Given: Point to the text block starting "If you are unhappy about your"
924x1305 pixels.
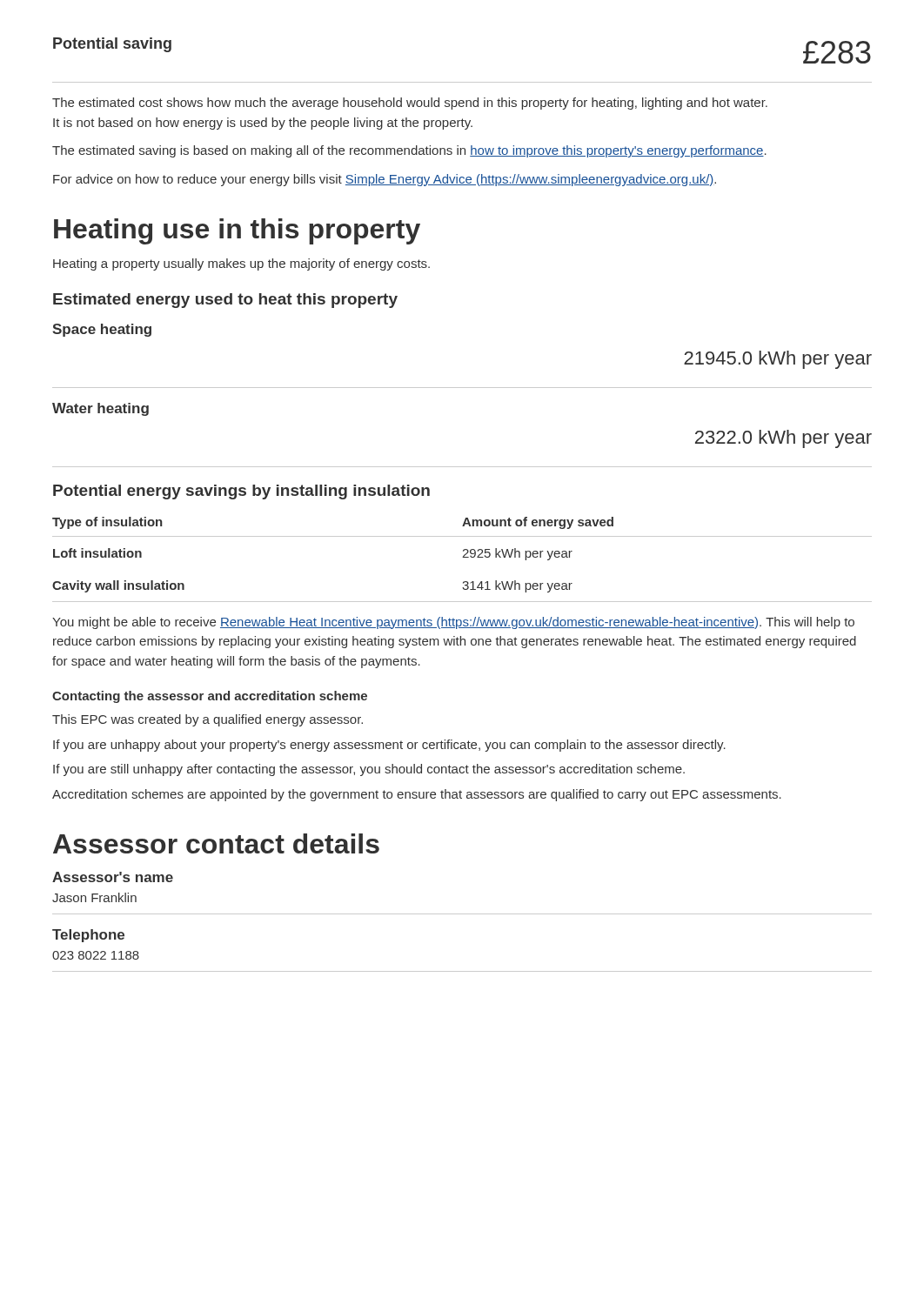Looking at the screenshot, I should [389, 744].
